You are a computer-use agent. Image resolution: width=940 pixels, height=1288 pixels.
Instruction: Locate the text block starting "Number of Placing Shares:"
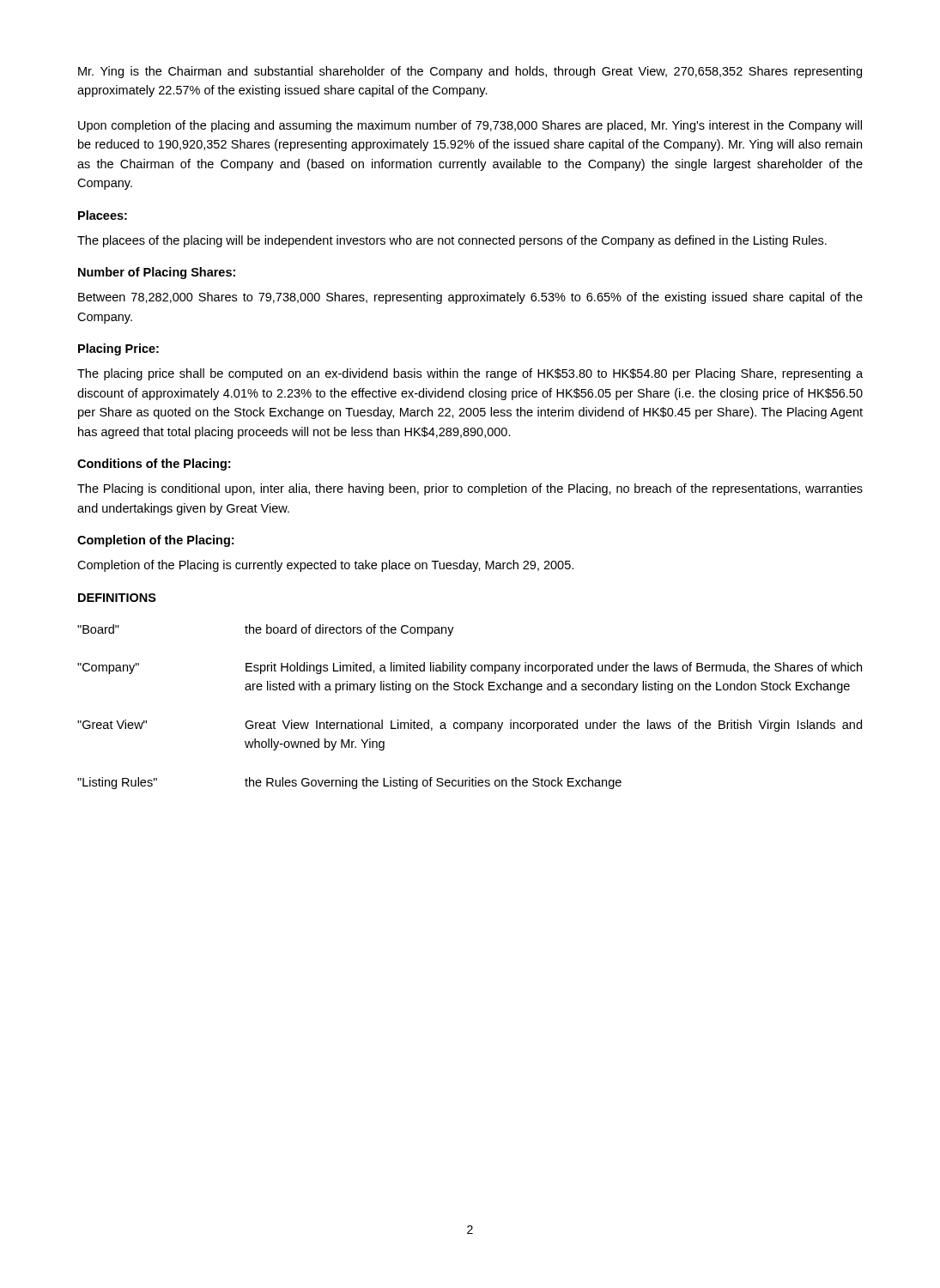[157, 272]
